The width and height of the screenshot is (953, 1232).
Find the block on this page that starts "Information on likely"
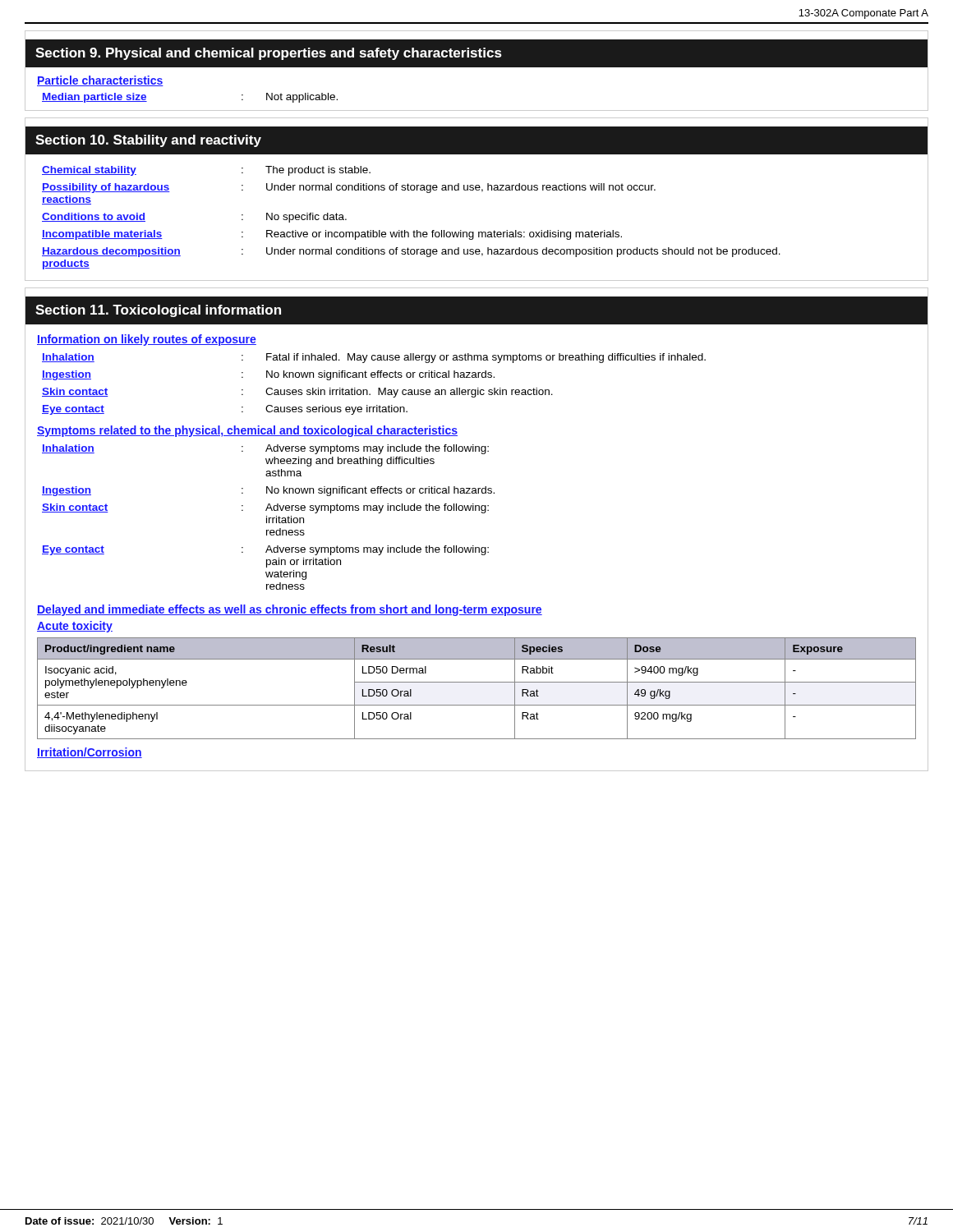[x=147, y=339]
